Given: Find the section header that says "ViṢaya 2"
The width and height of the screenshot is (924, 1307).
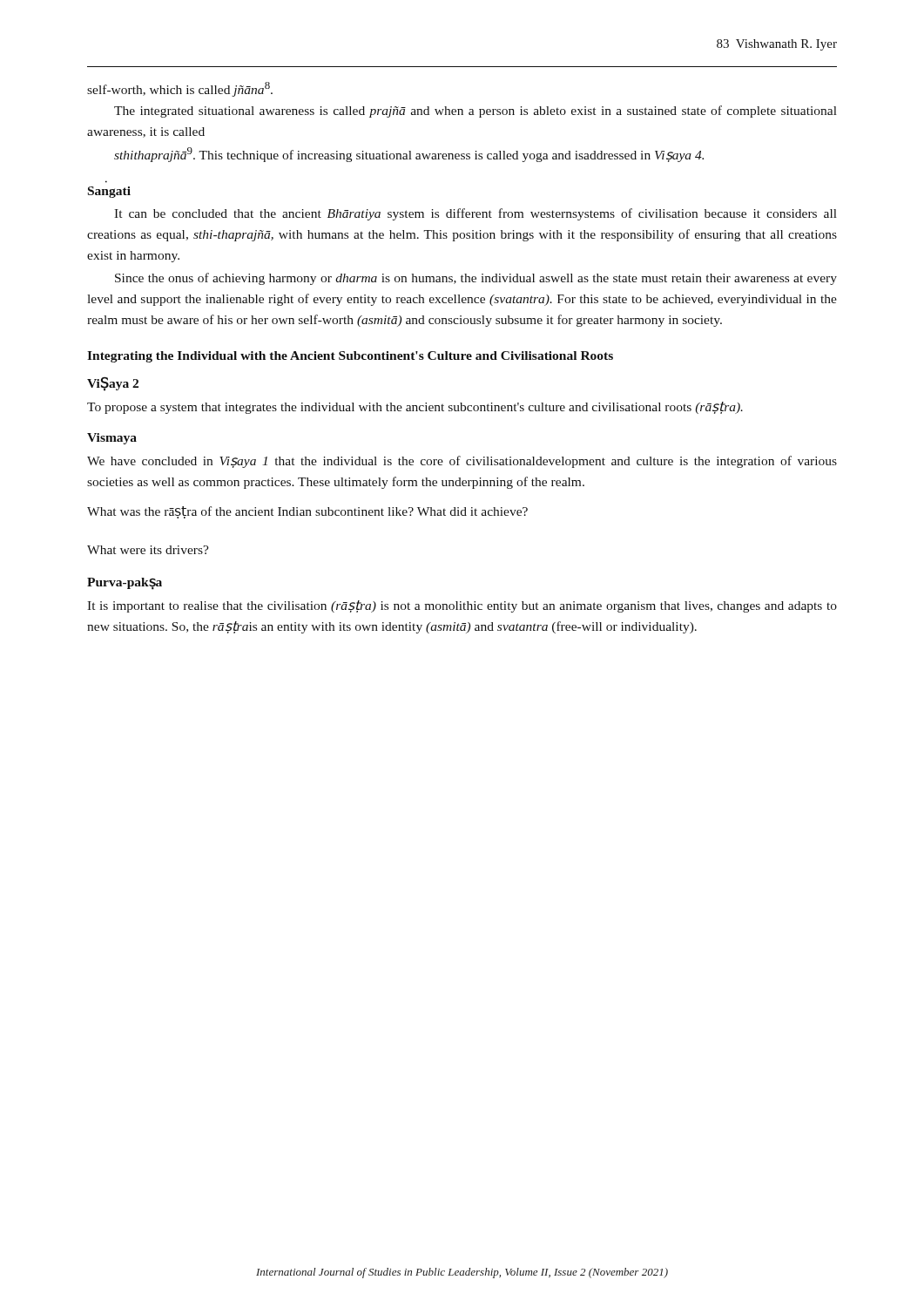Looking at the screenshot, I should click(113, 383).
